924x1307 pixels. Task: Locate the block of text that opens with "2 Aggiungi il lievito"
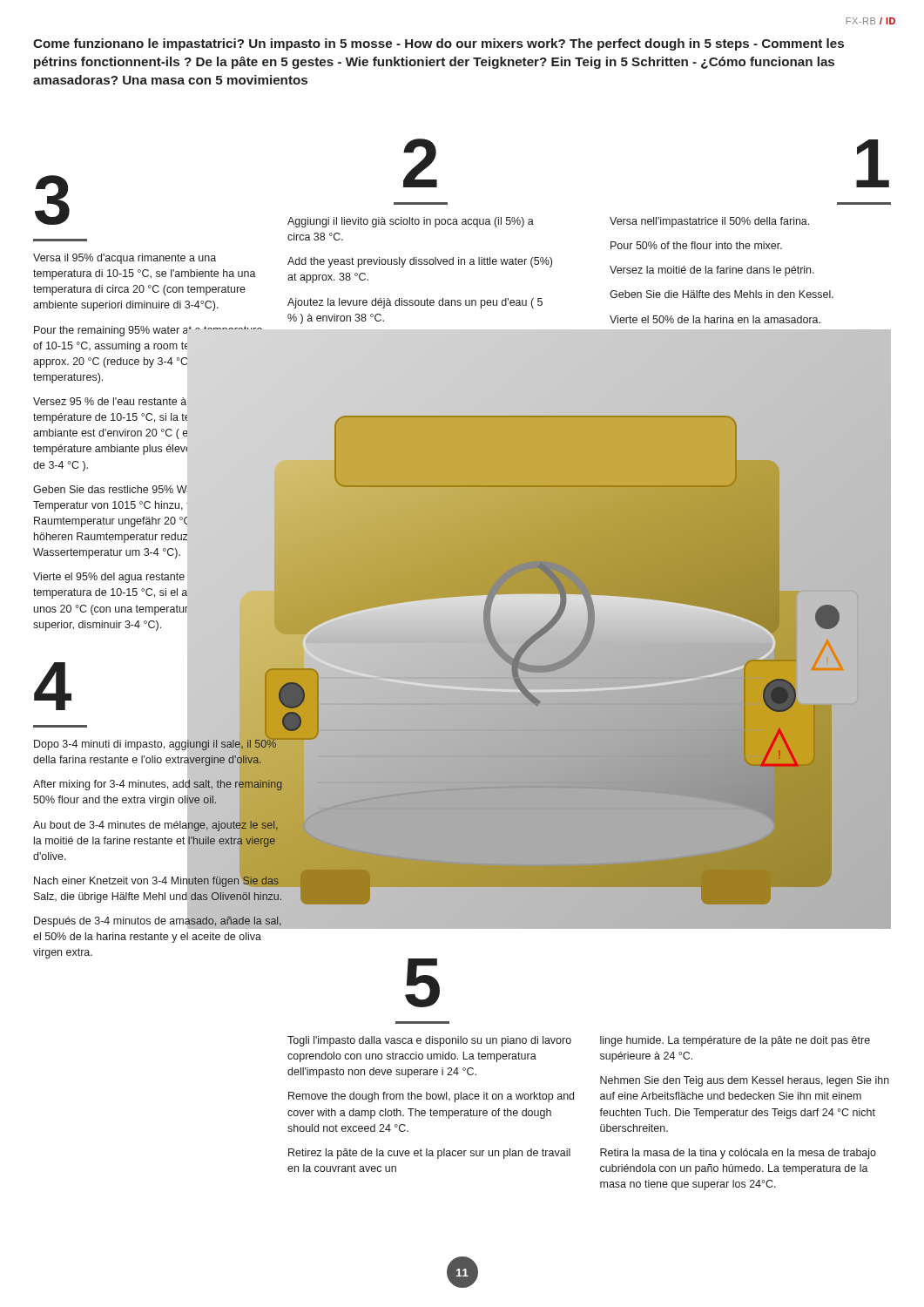[420, 276]
